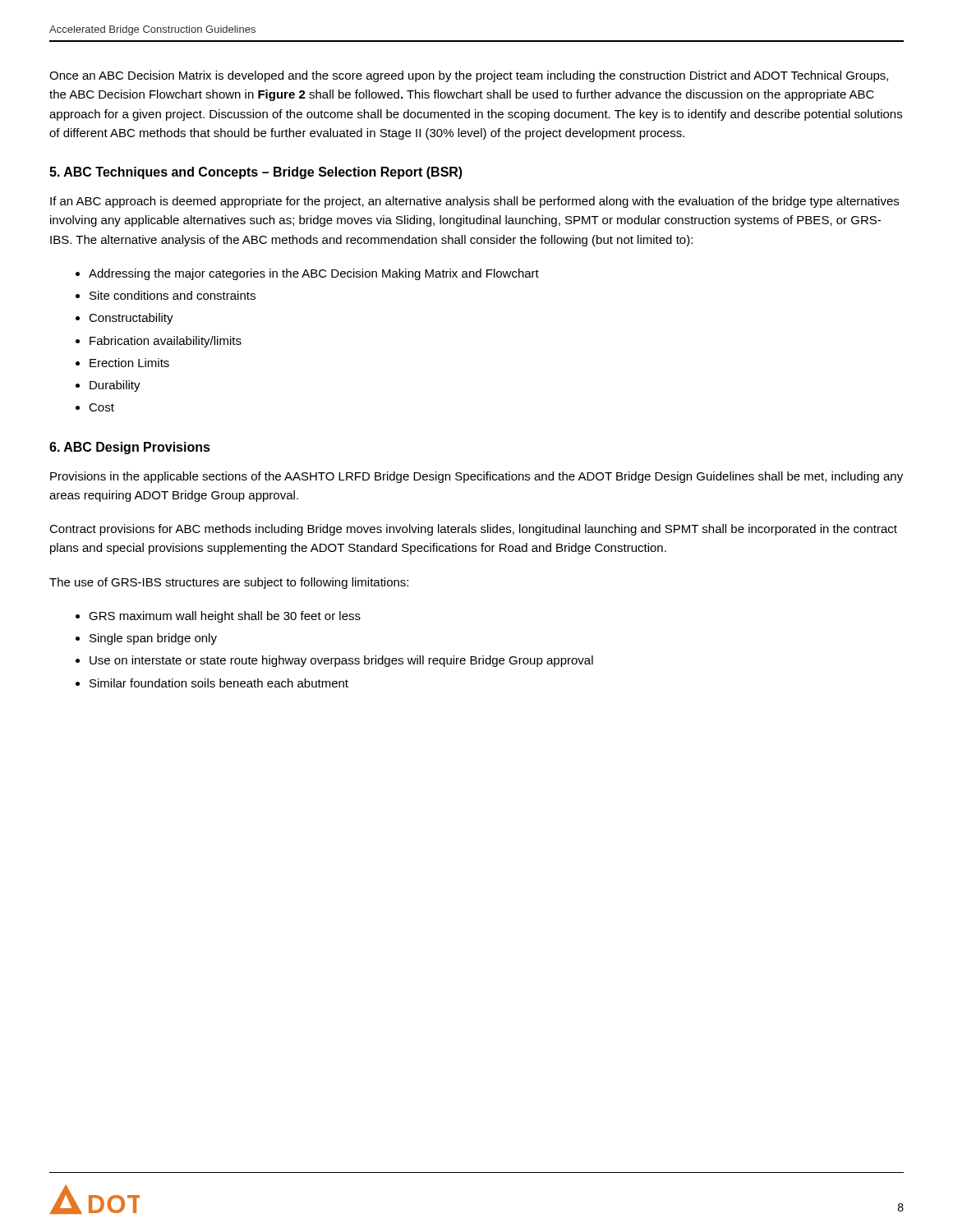Image resolution: width=953 pixels, height=1232 pixels.
Task: Navigate to the element starting "Site conditions and constraints"
Action: coord(172,295)
